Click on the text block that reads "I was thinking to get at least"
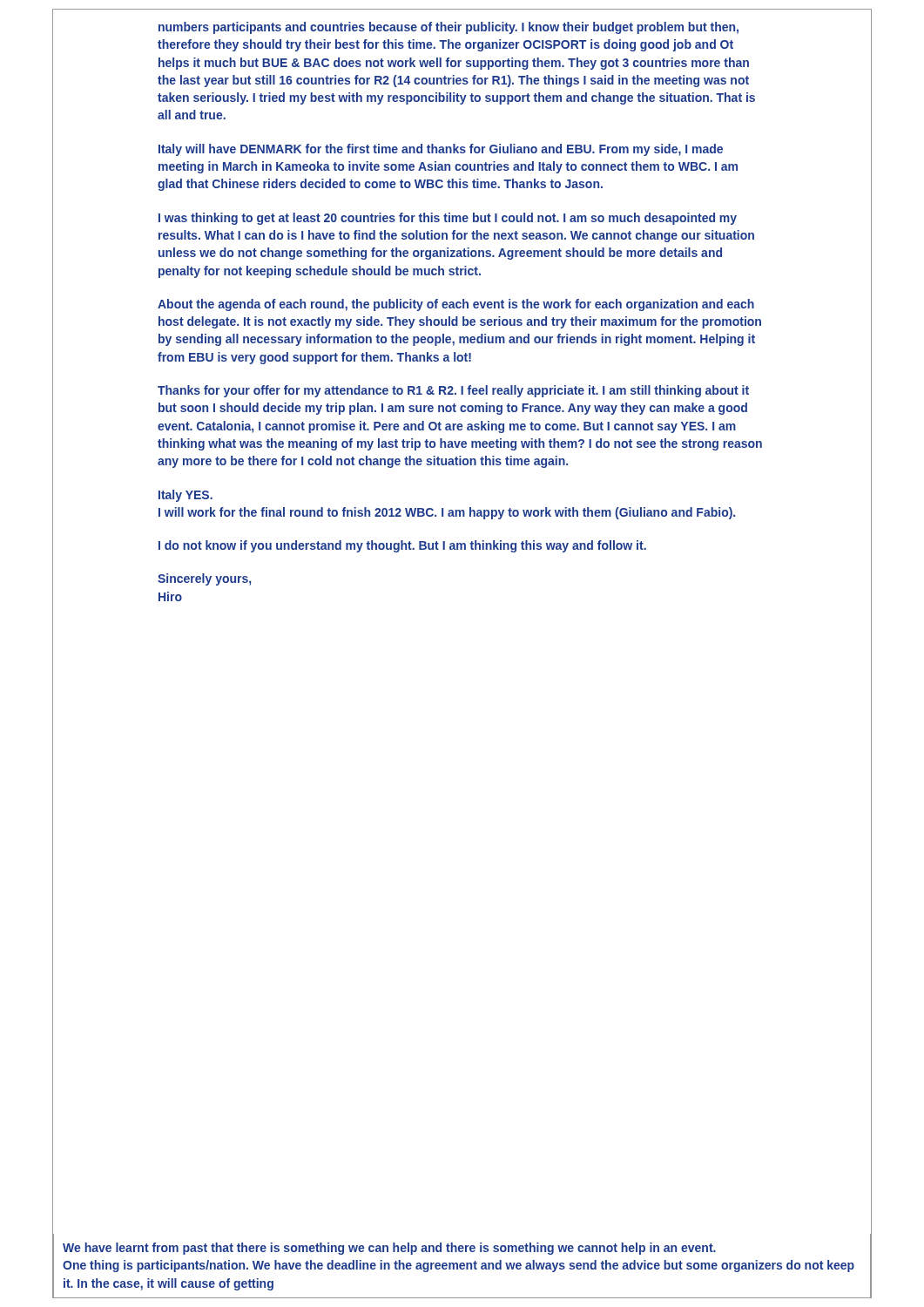924x1307 pixels. 456,244
